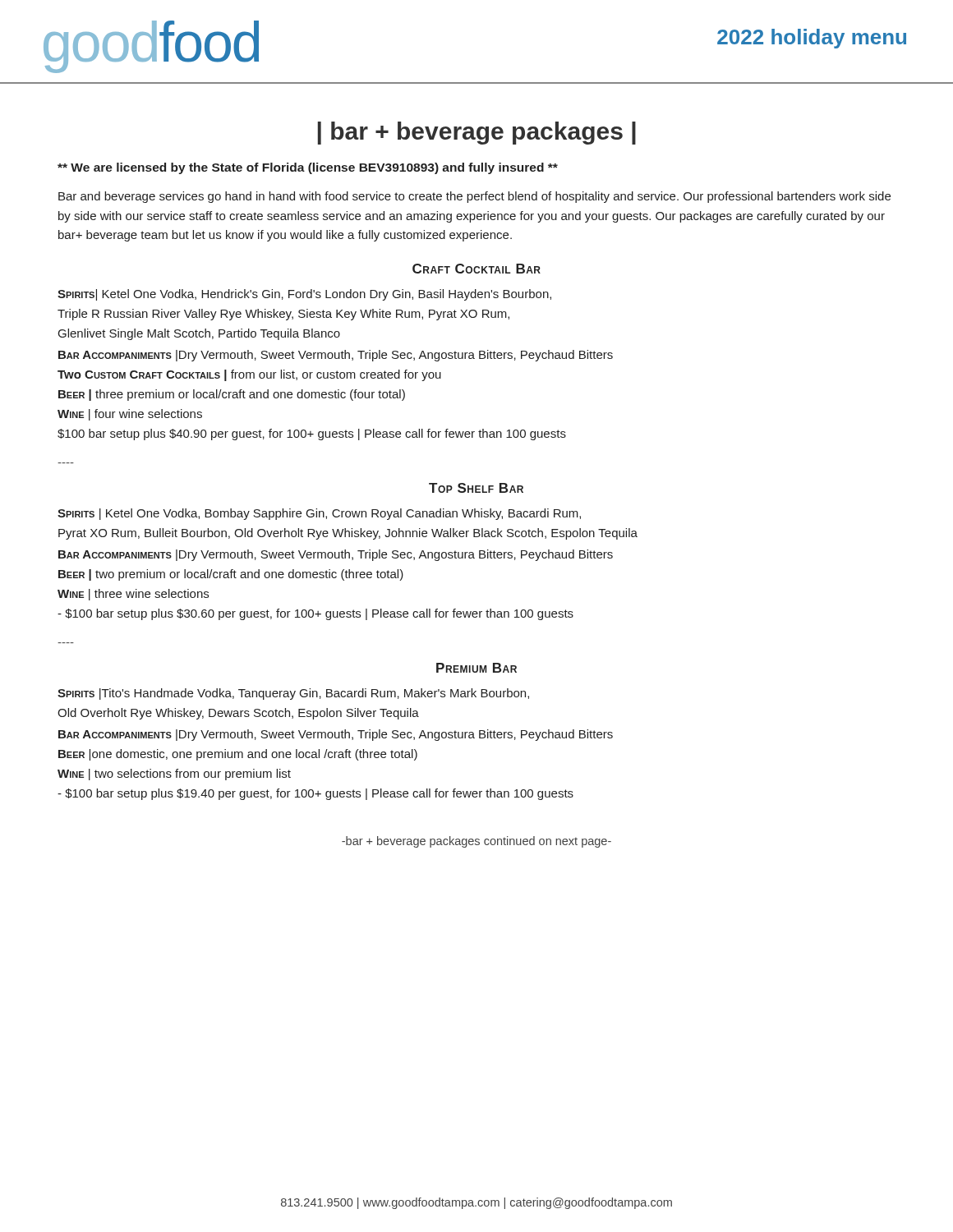Navigate to the text block starting "Premium Bar"
This screenshot has height=1232, width=953.
pyautogui.click(x=476, y=668)
